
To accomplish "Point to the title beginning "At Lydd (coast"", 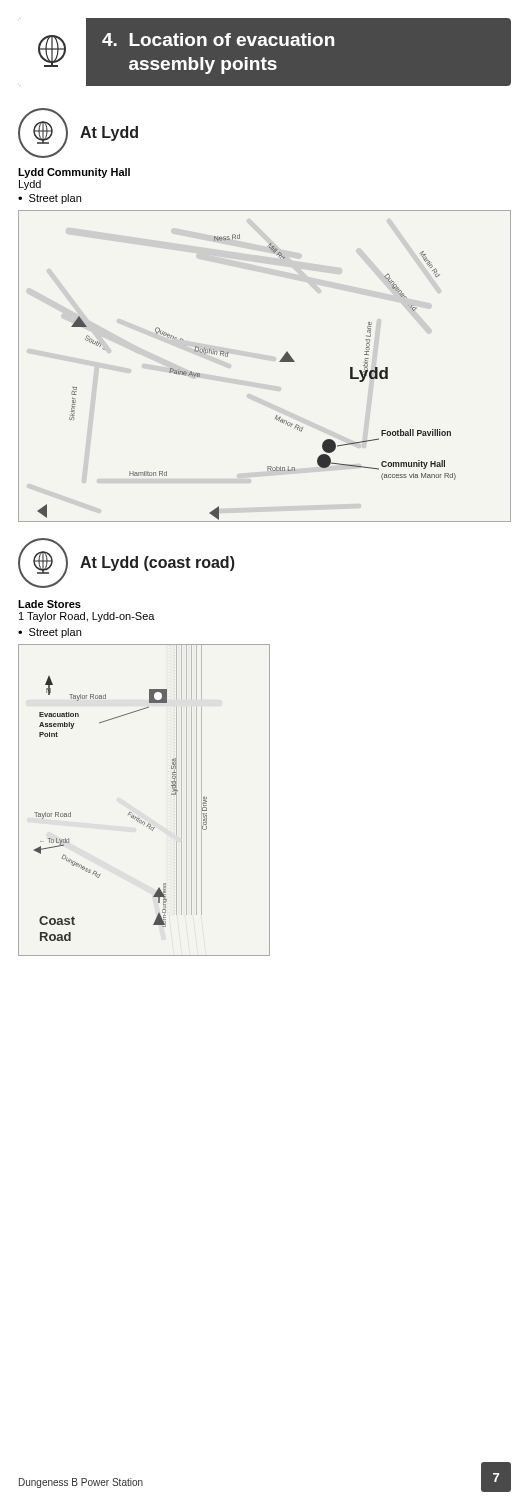I will tap(126, 563).
